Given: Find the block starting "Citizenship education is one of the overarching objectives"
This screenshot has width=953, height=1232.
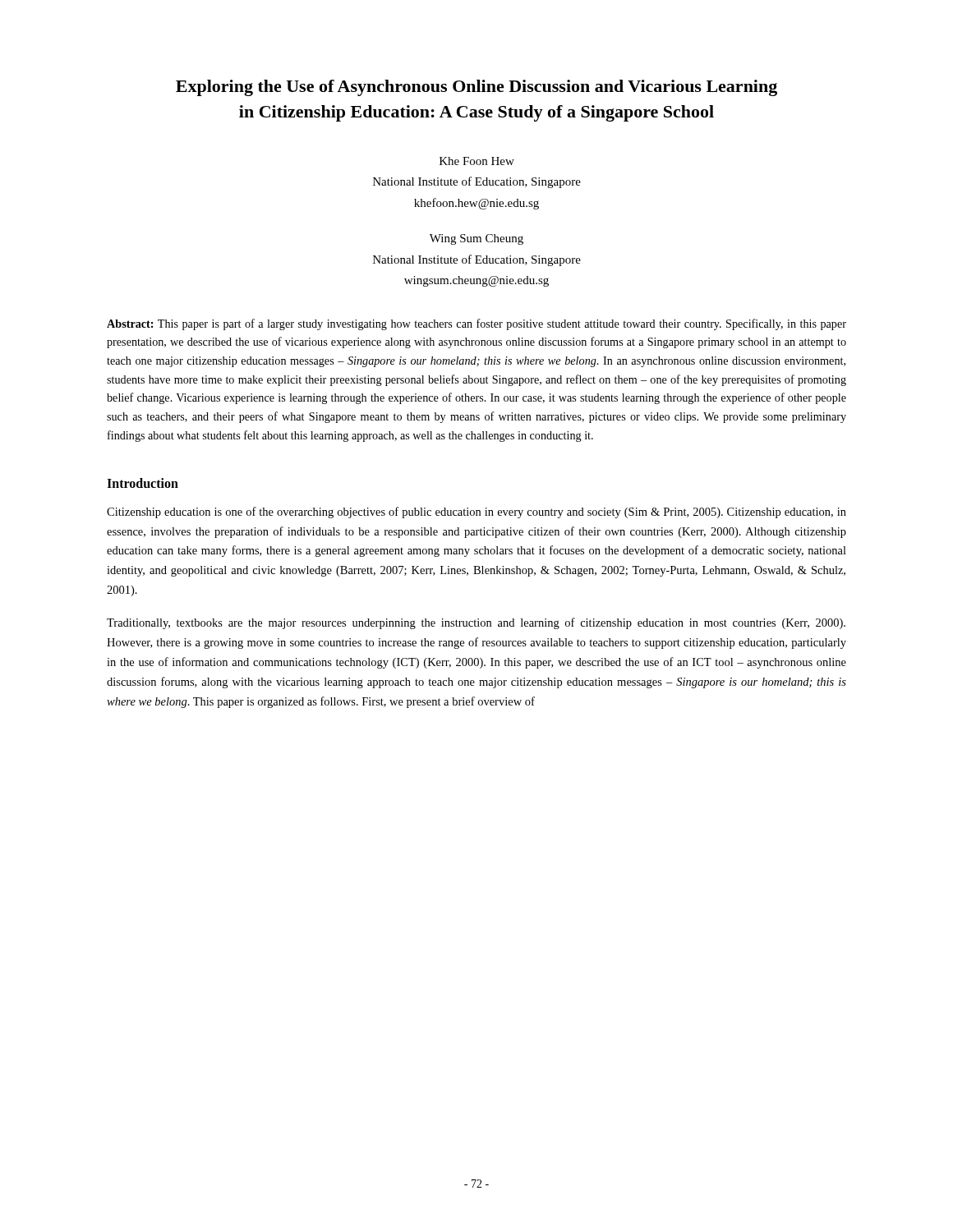Looking at the screenshot, I should (x=476, y=551).
